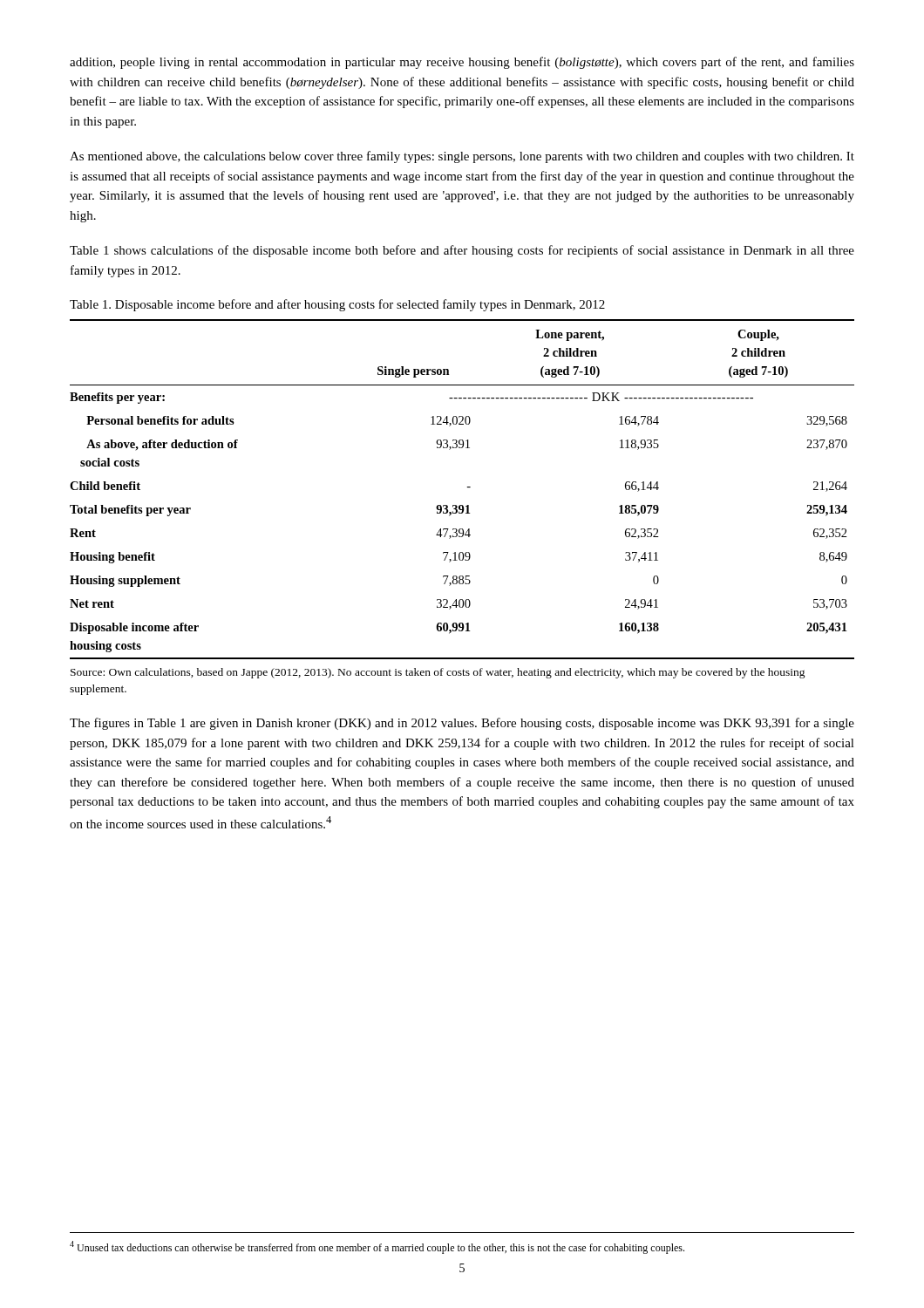Image resolution: width=924 pixels, height=1308 pixels.
Task: Locate the text block that says "addition, people living"
Action: [462, 91]
